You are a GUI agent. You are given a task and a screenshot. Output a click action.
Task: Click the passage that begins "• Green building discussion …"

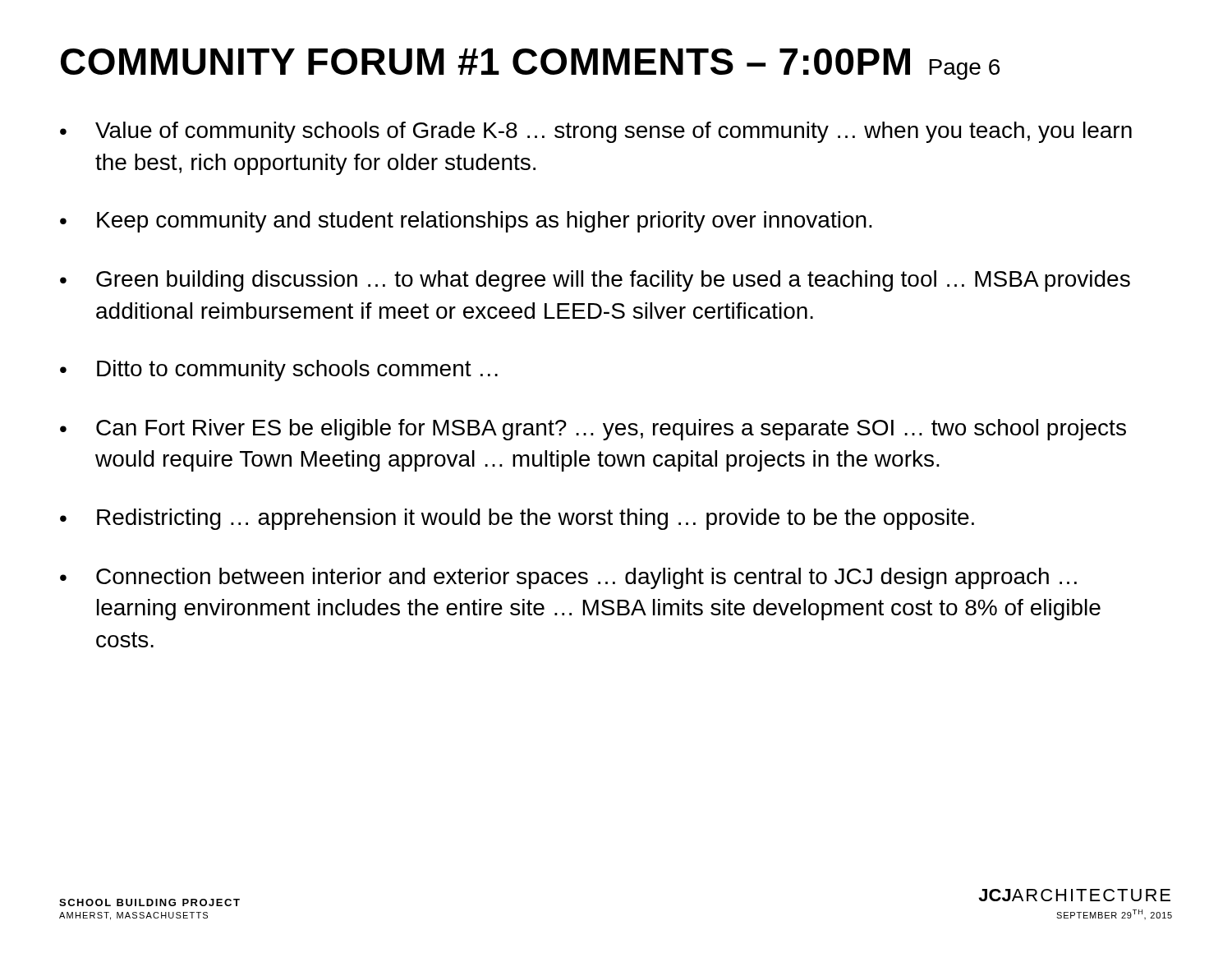(x=609, y=295)
